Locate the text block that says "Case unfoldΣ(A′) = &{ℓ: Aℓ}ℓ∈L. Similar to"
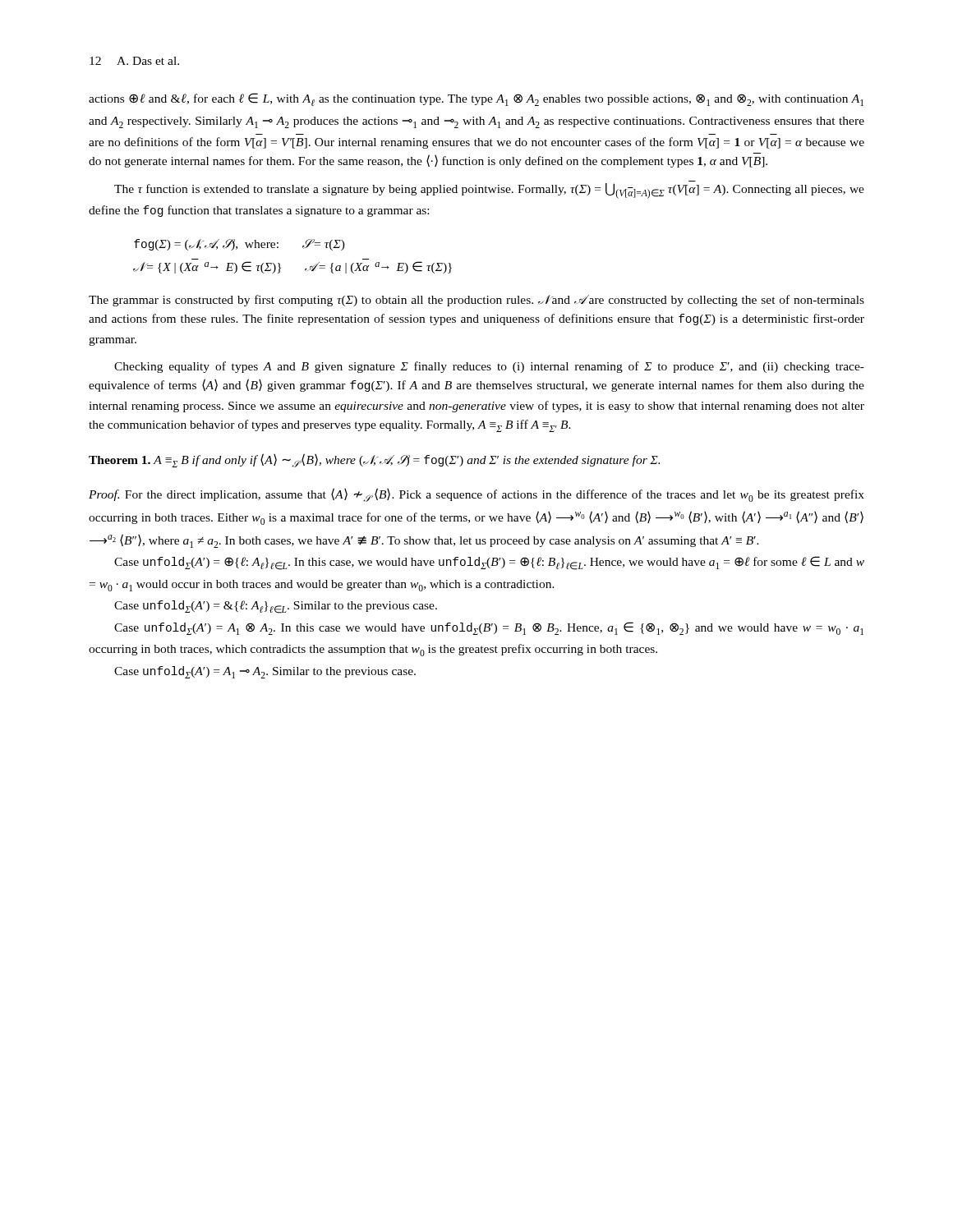Screen dimensions: 1232x953 pyautogui.click(x=276, y=607)
